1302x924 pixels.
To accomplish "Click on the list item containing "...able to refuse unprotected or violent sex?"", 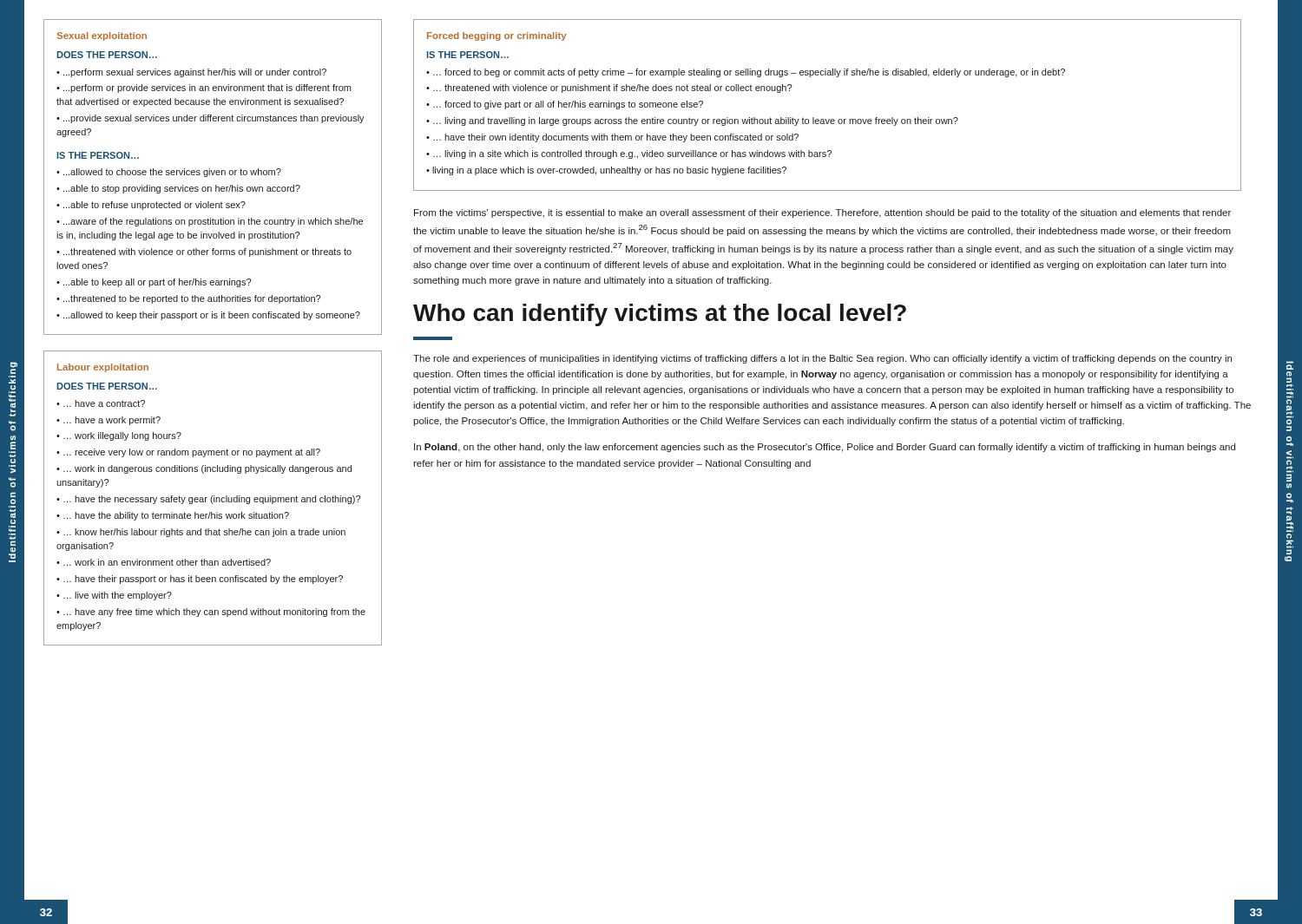I will tap(154, 205).
